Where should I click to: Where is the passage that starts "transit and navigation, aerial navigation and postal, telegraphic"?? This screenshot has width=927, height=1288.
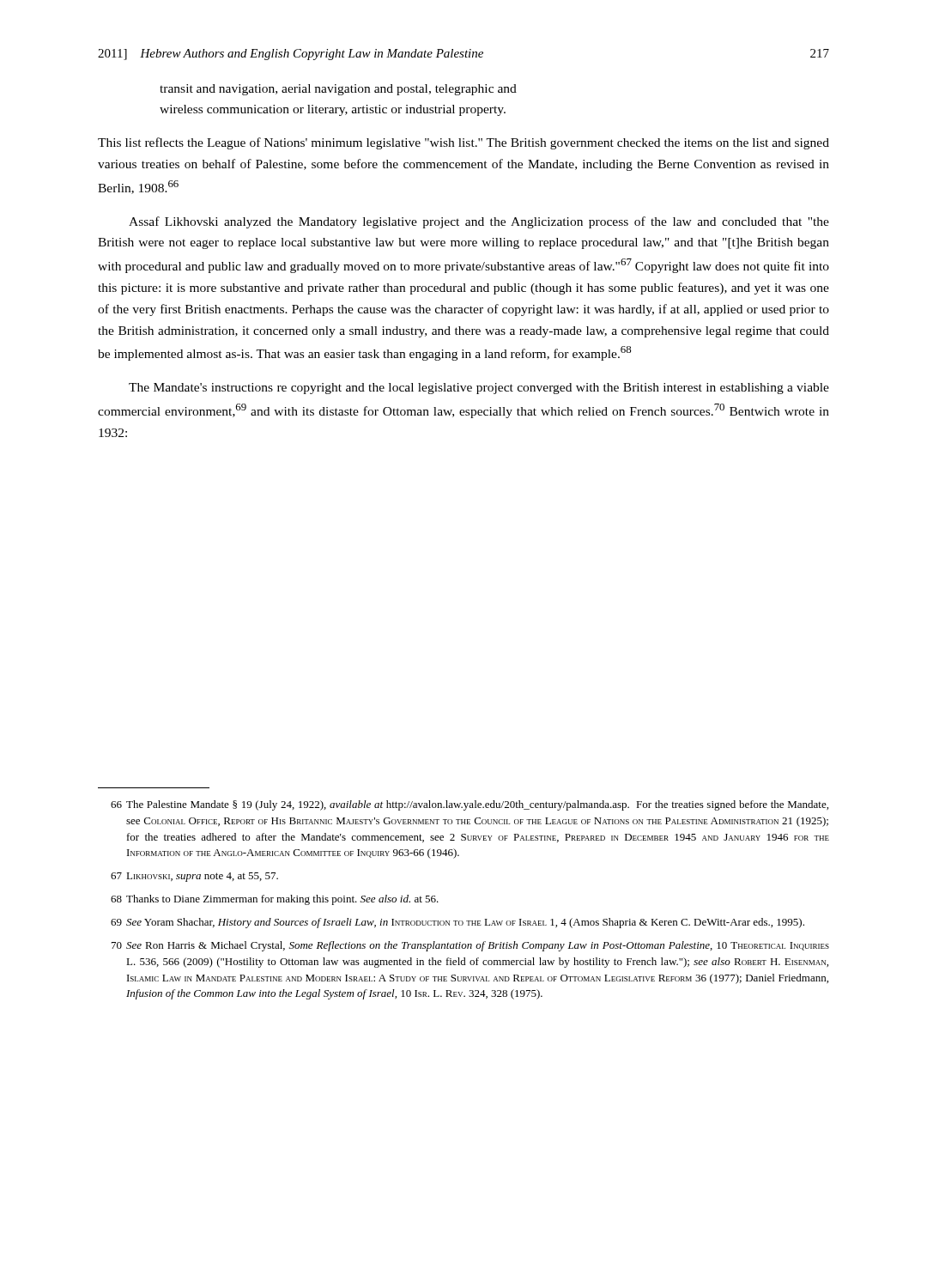(338, 99)
